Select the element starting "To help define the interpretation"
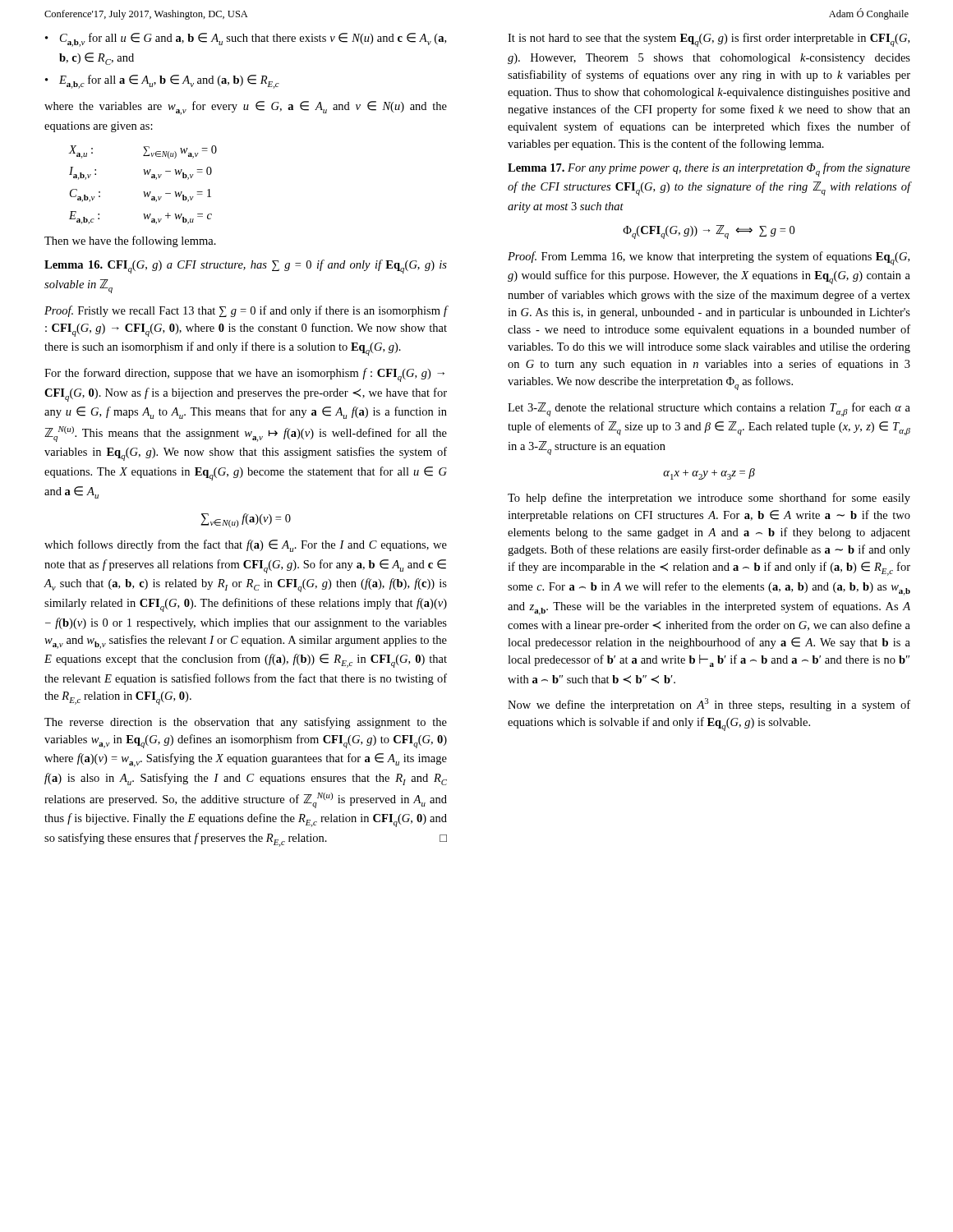Viewport: 953px width, 1232px height. (x=709, y=612)
